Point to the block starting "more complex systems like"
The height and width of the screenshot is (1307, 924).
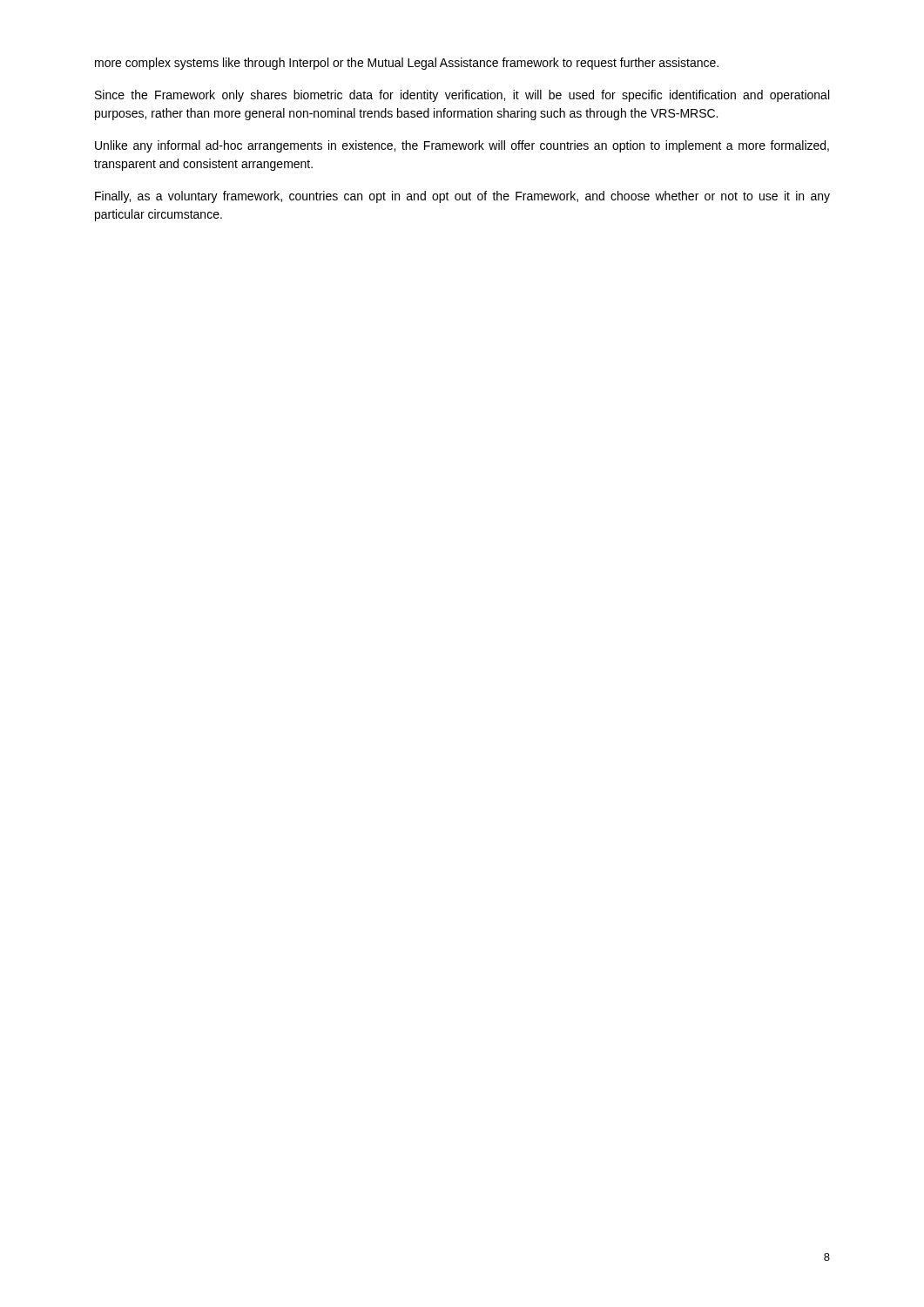(407, 63)
